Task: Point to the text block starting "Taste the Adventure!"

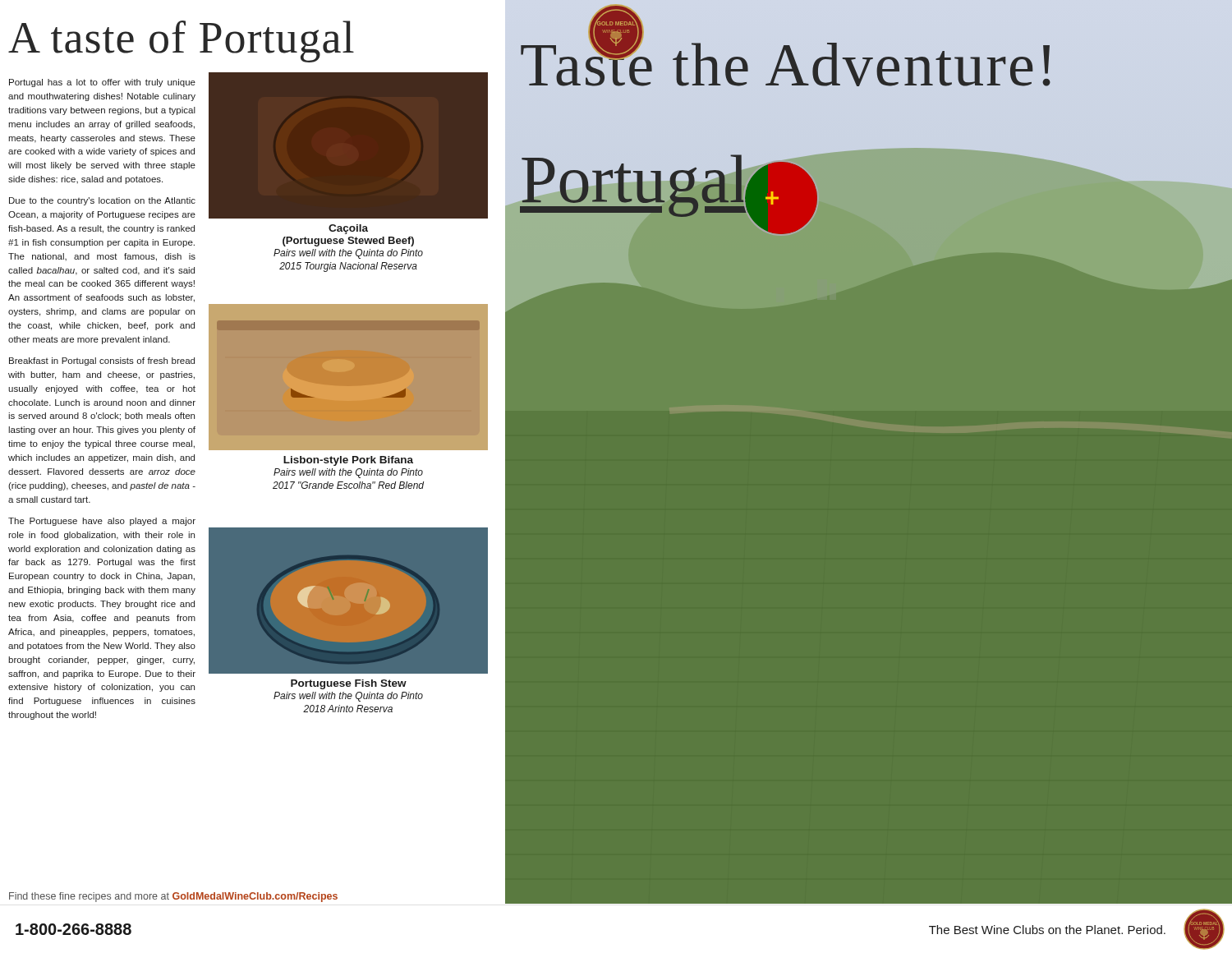Action: 789,65
